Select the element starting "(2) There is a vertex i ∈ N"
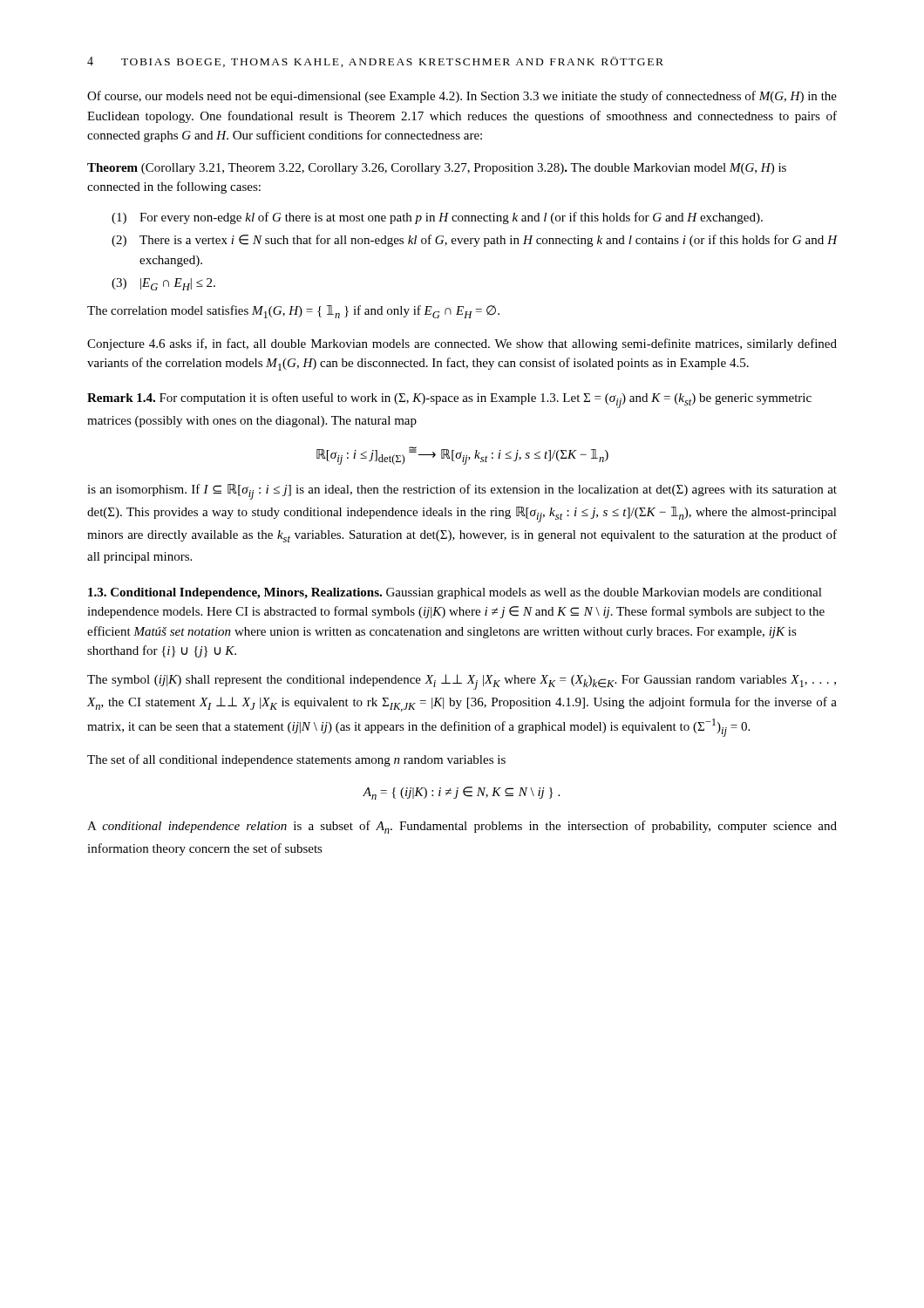This screenshot has width=924, height=1308. 462,250
